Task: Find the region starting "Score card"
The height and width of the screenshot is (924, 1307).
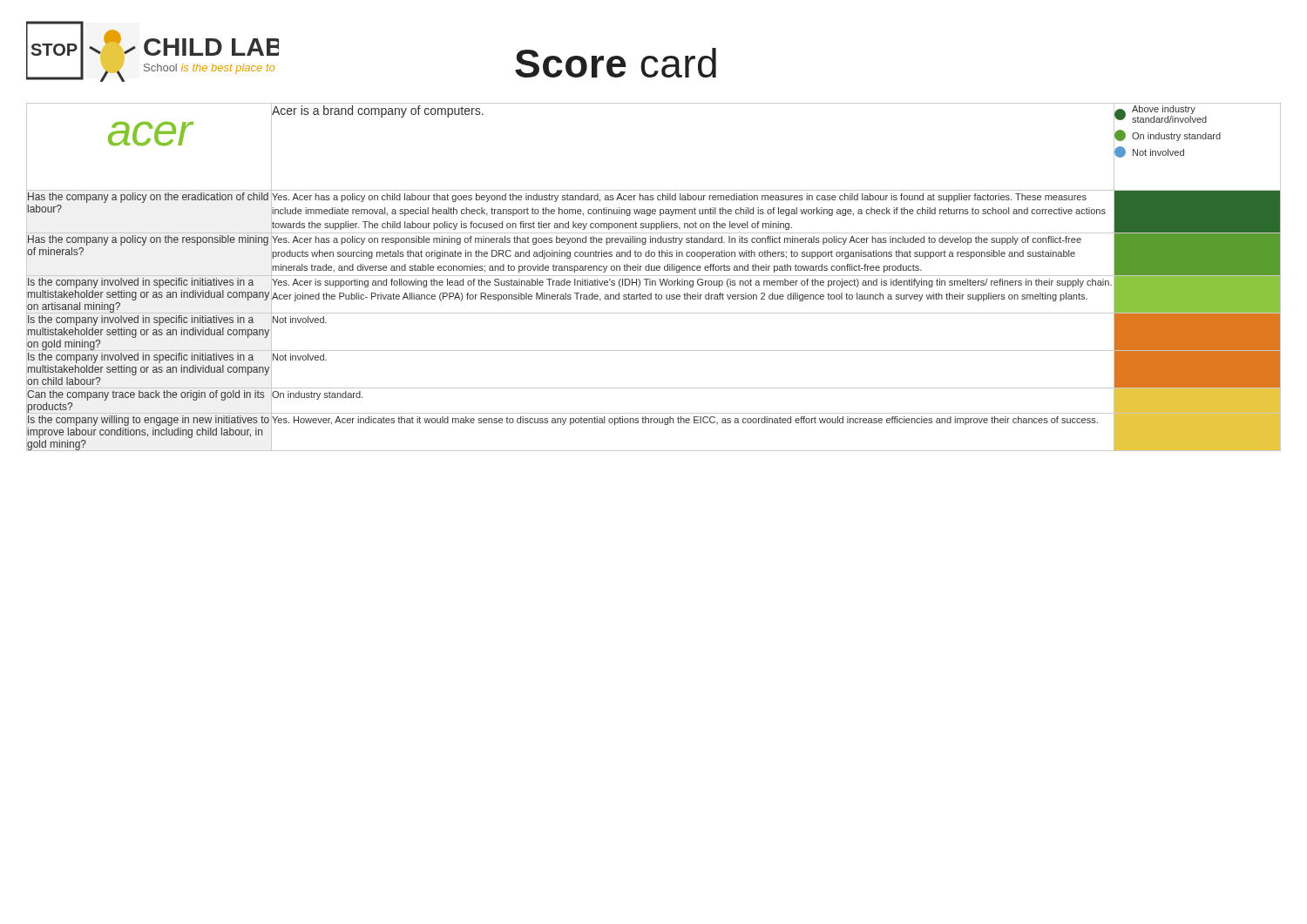Action: [x=617, y=64]
